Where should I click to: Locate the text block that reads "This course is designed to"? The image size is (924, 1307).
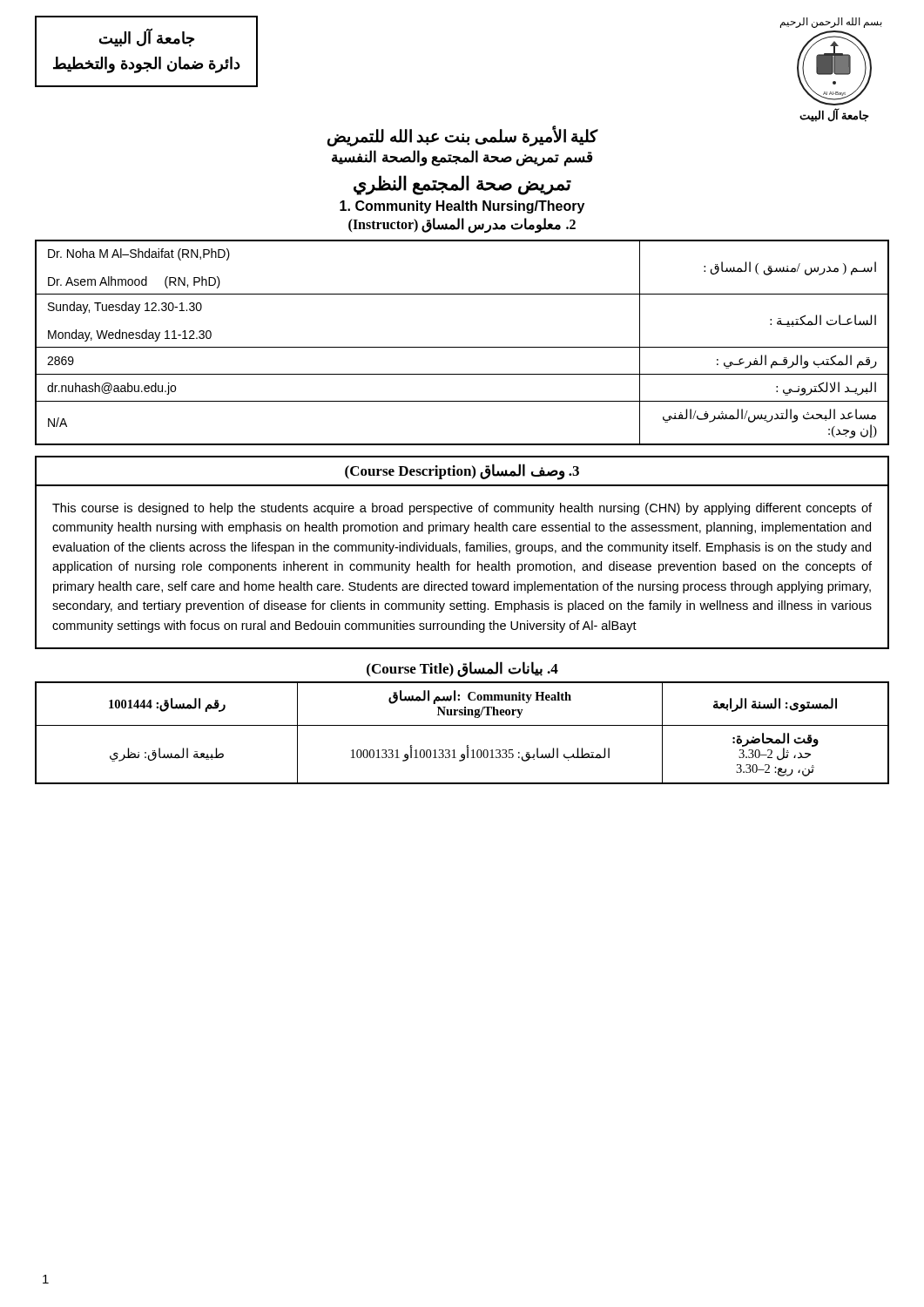462,567
